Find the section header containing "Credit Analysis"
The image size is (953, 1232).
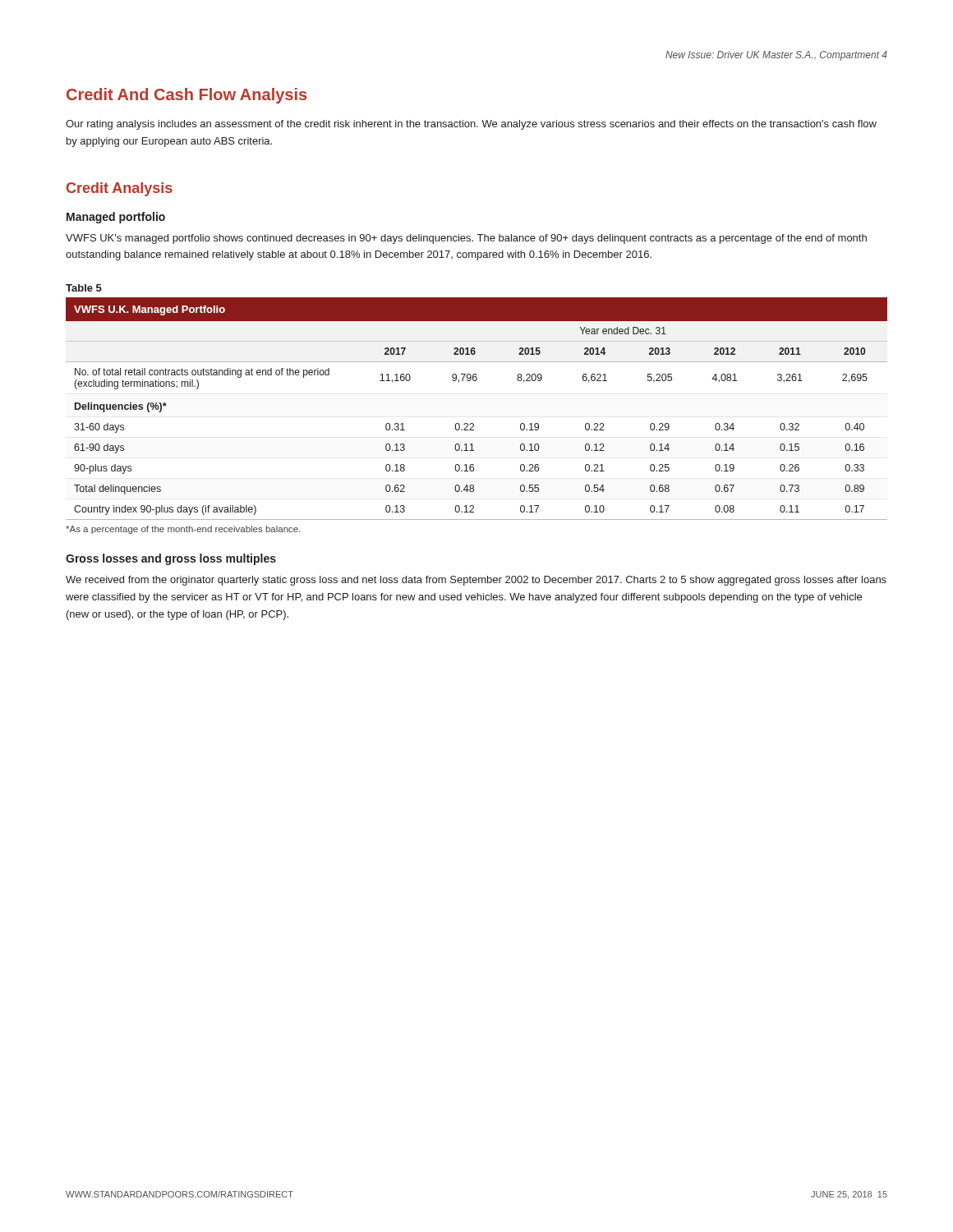[x=119, y=188]
